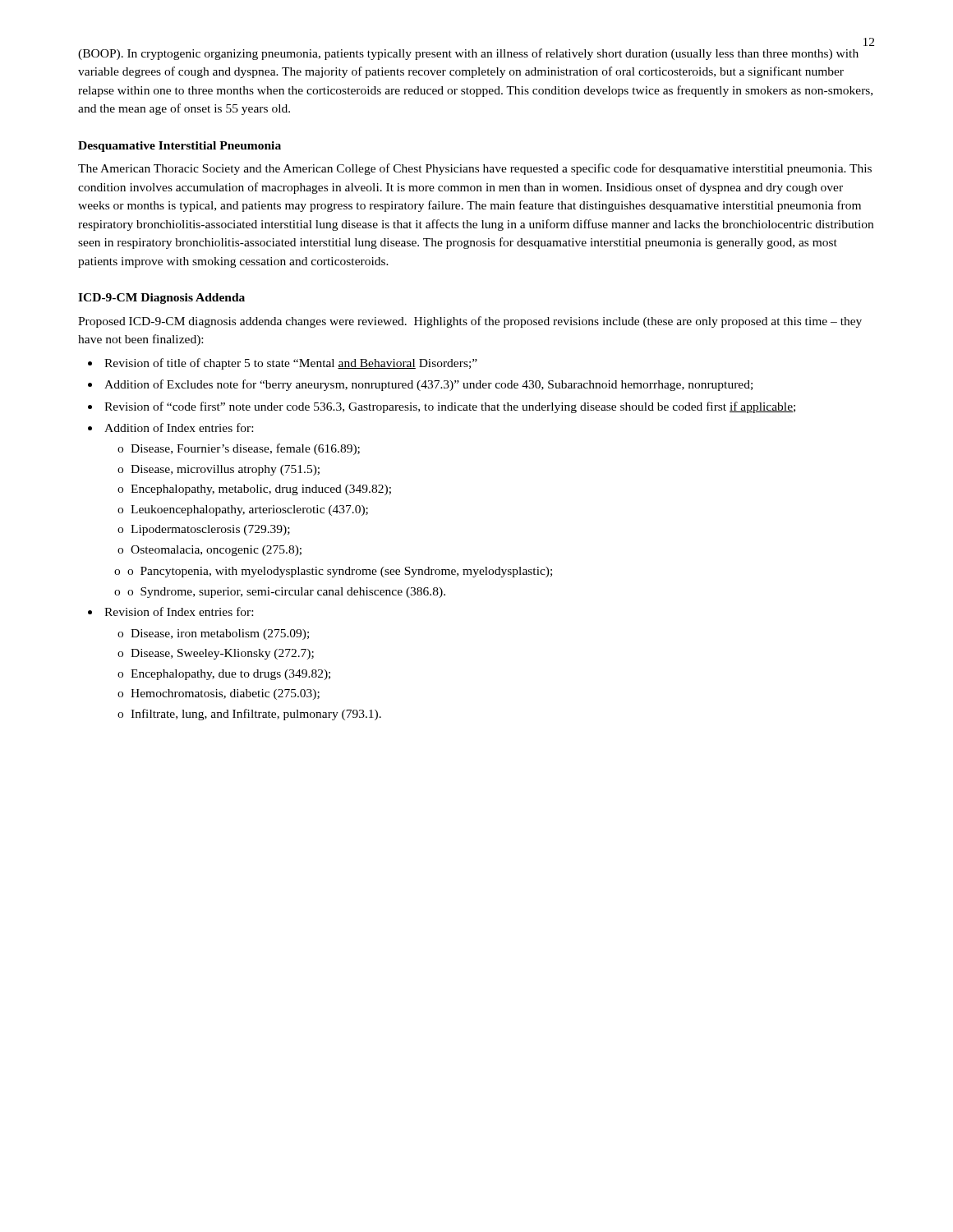Find the list item with the text "Disease, Fournier’s disease, female (616.89);"
The width and height of the screenshot is (953, 1232).
pos(246,448)
